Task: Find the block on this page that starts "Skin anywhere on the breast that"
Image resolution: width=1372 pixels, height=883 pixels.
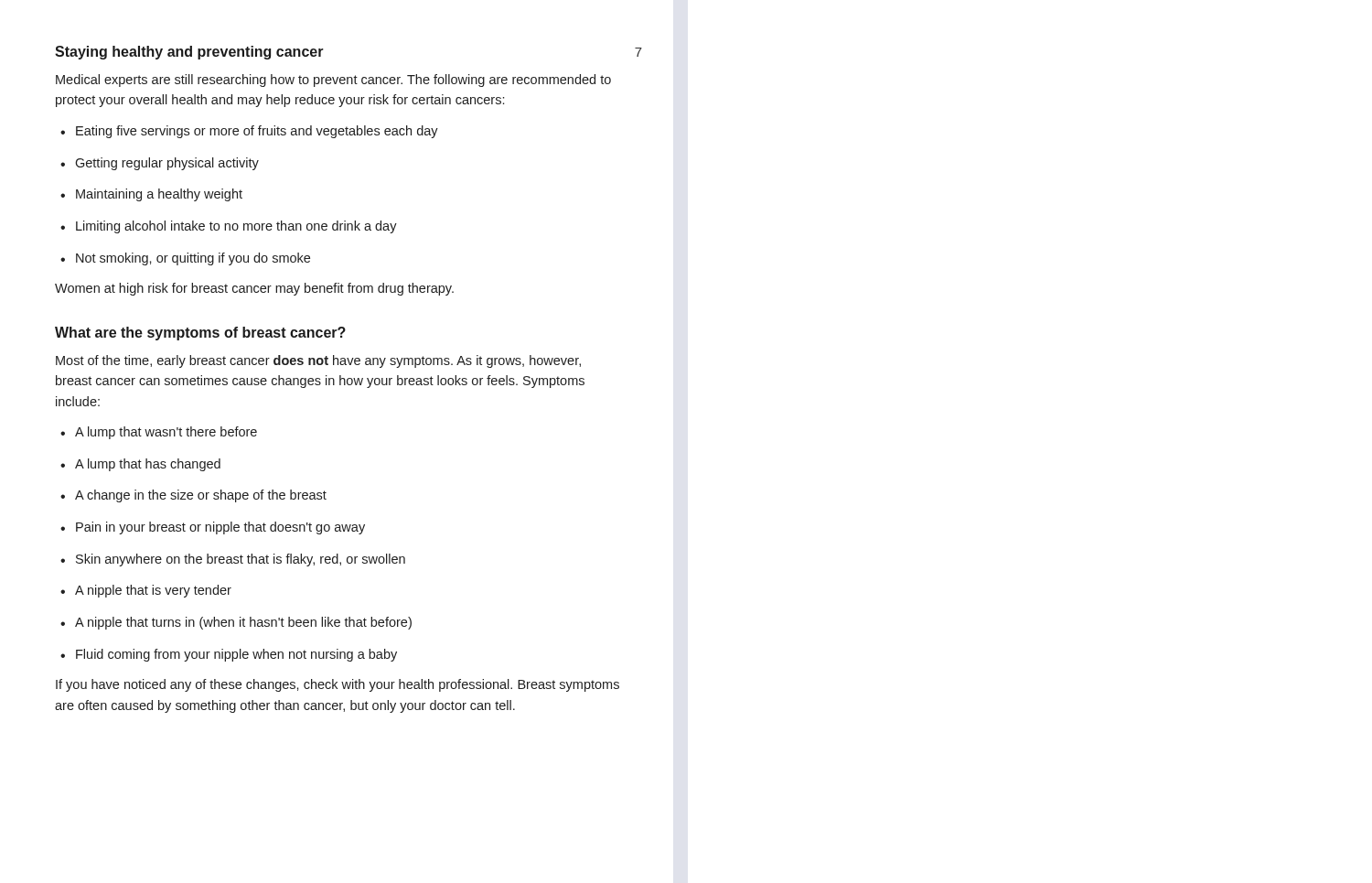Action: [x=338, y=559]
